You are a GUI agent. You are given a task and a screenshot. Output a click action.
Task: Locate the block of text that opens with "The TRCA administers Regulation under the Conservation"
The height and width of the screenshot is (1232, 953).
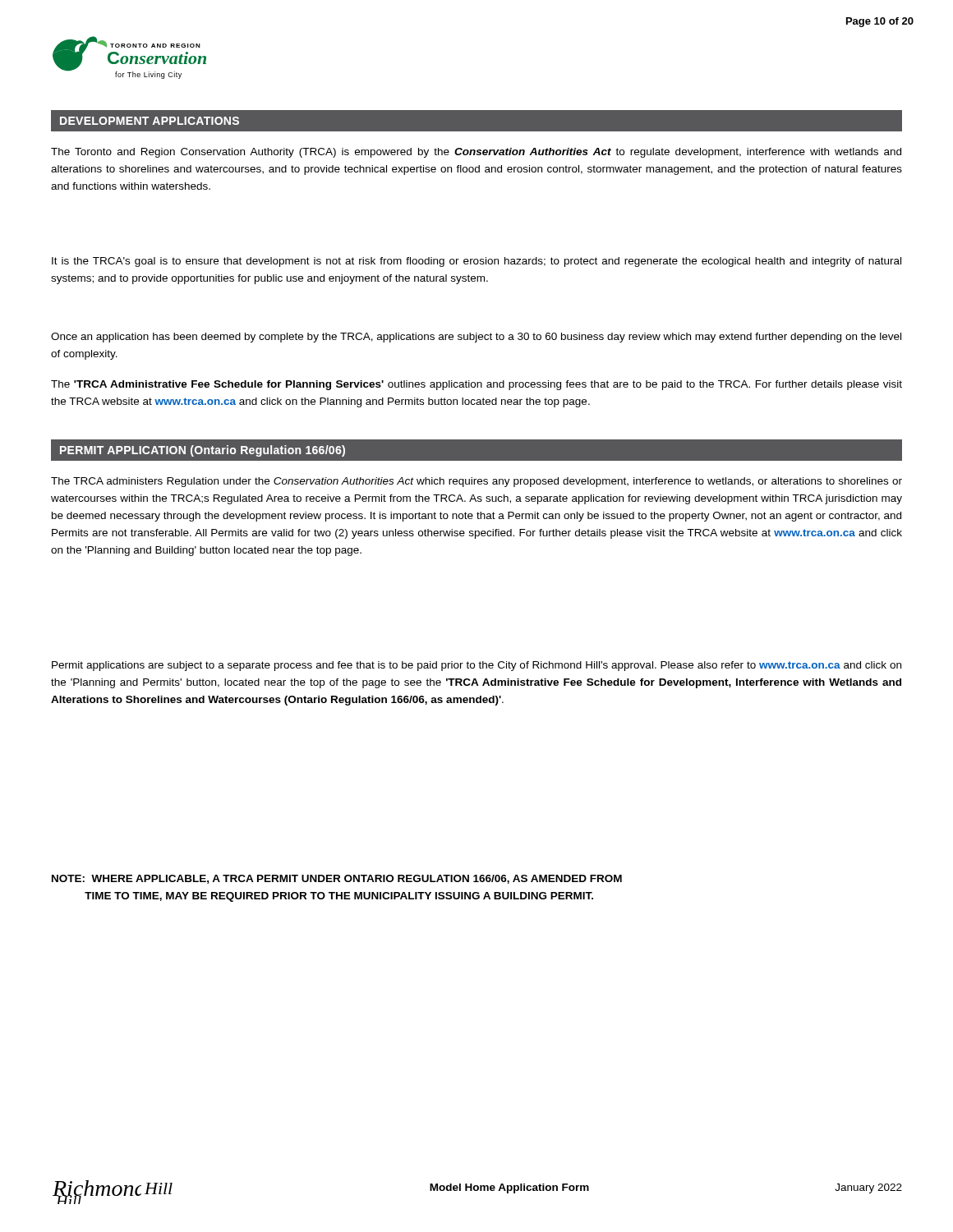(476, 515)
